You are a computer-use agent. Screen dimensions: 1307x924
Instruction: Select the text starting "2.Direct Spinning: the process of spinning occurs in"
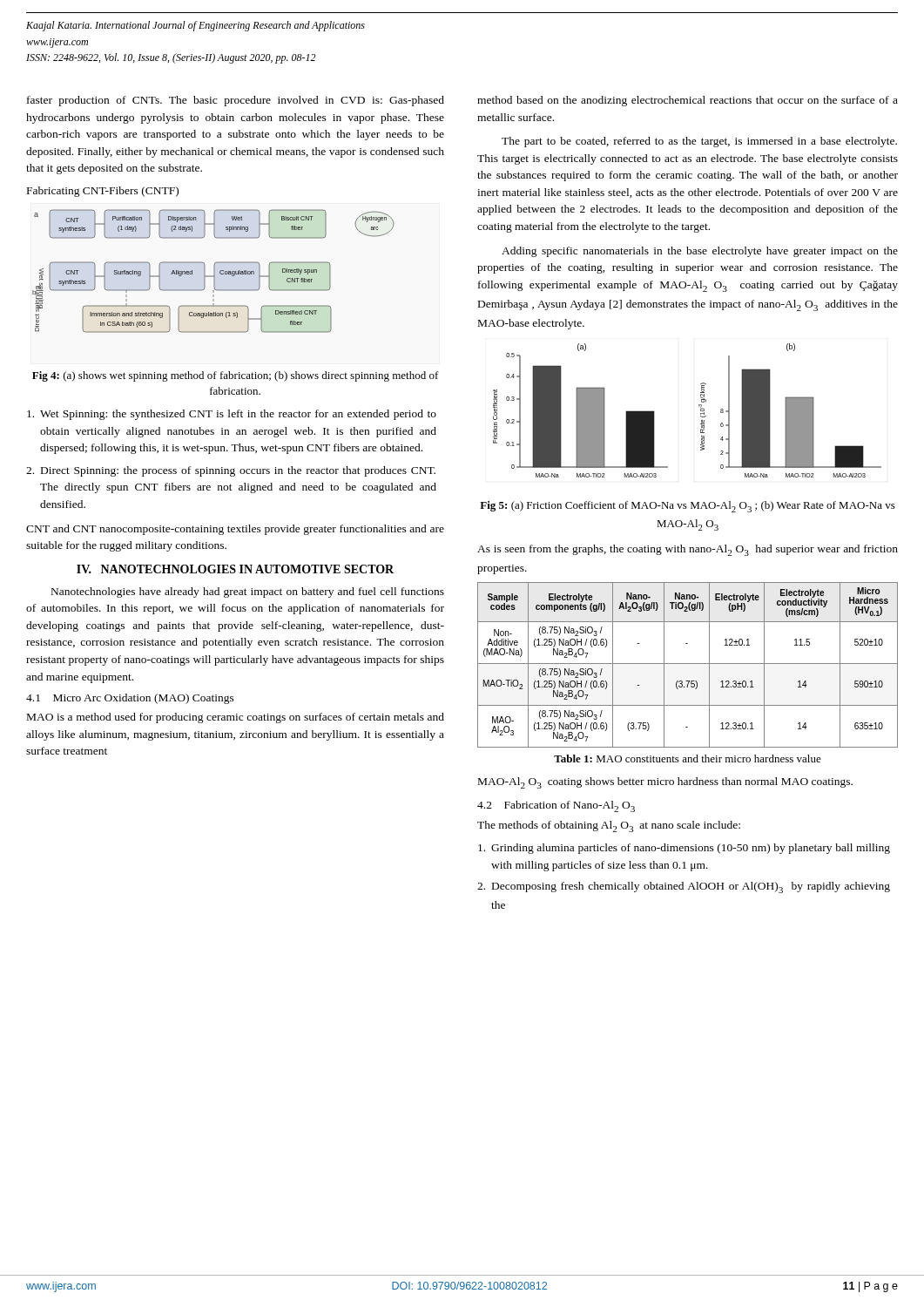(231, 487)
